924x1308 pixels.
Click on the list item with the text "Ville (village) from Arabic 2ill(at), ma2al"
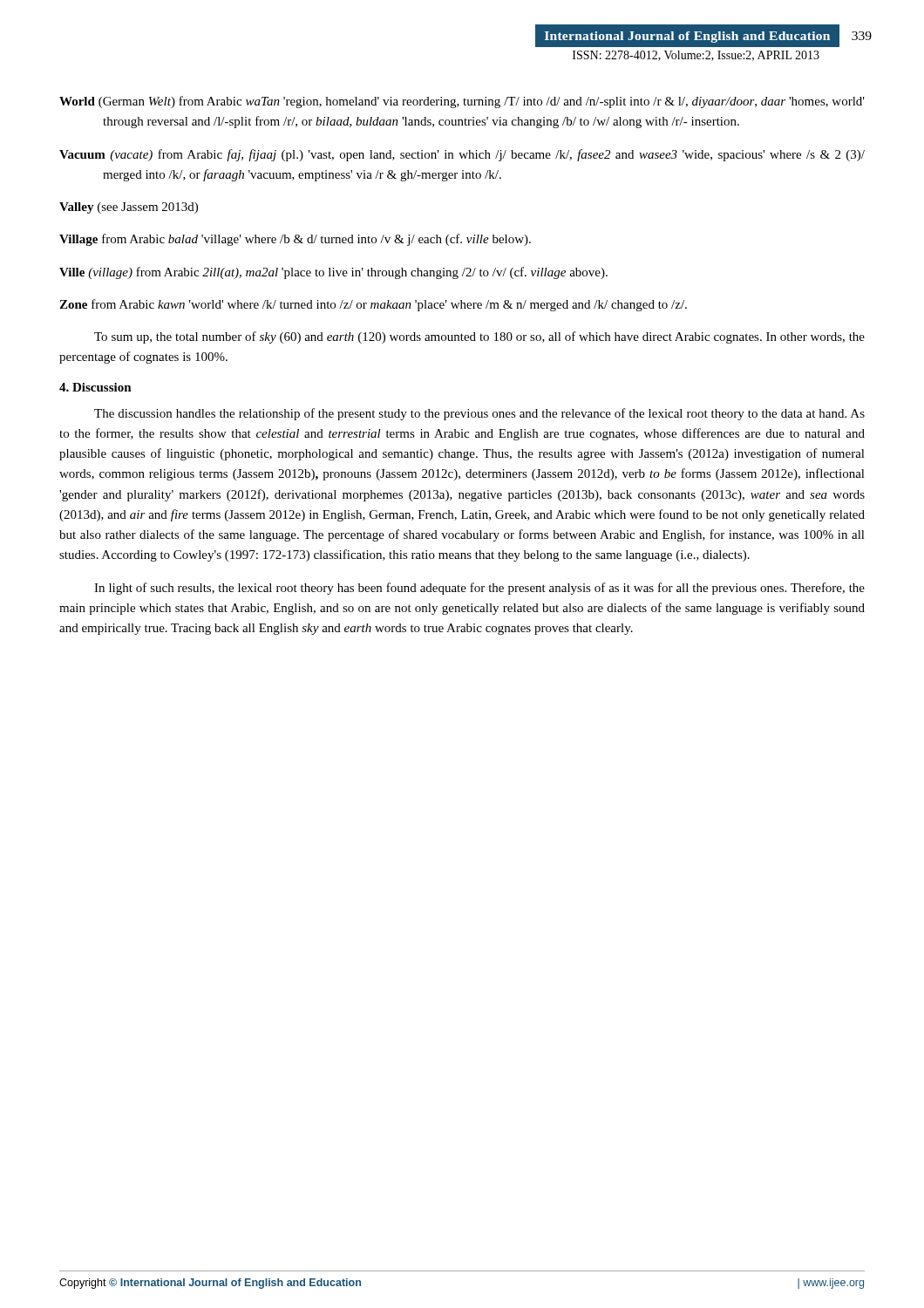point(334,272)
